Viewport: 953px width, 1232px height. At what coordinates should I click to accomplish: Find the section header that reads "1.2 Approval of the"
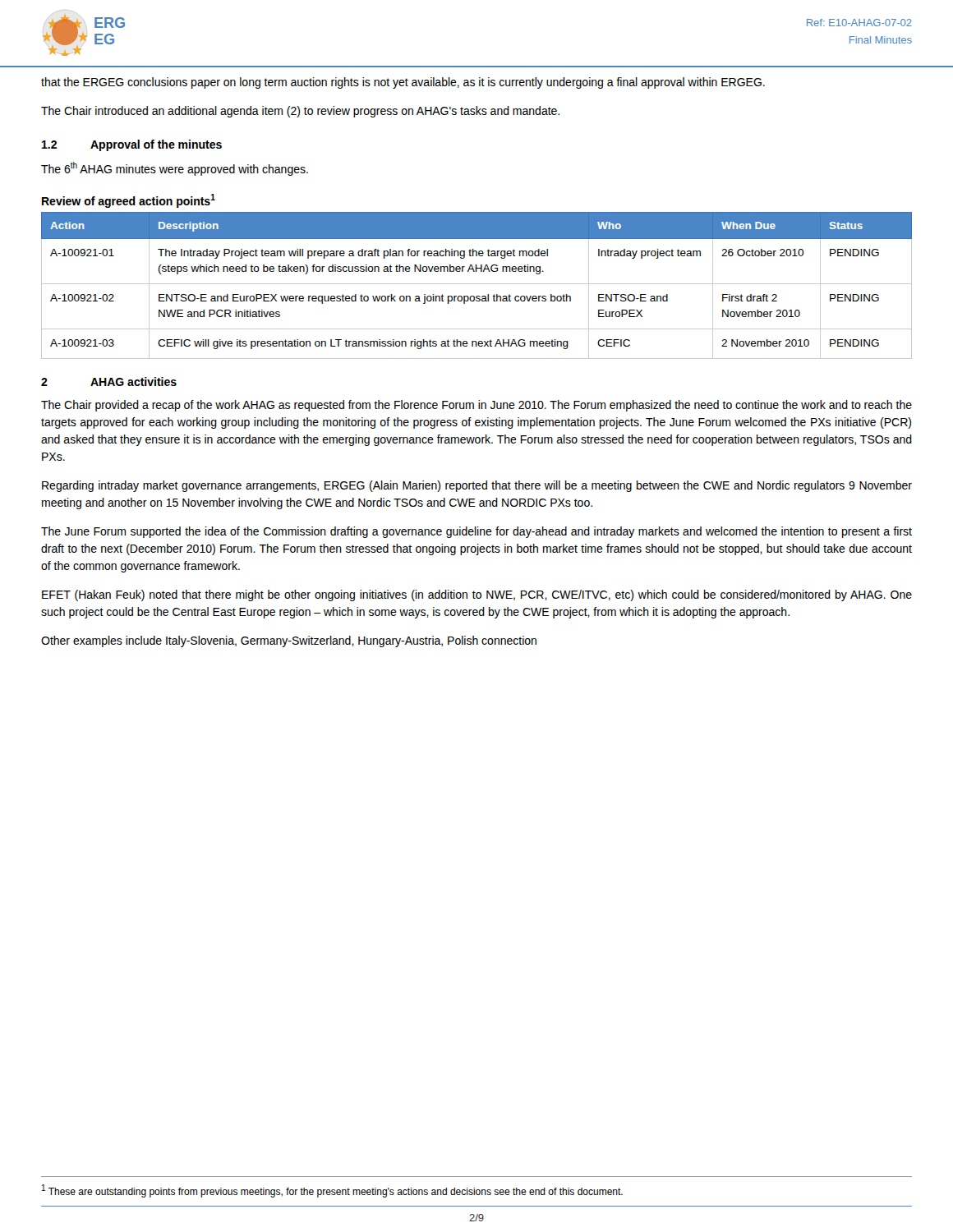click(132, 145)
